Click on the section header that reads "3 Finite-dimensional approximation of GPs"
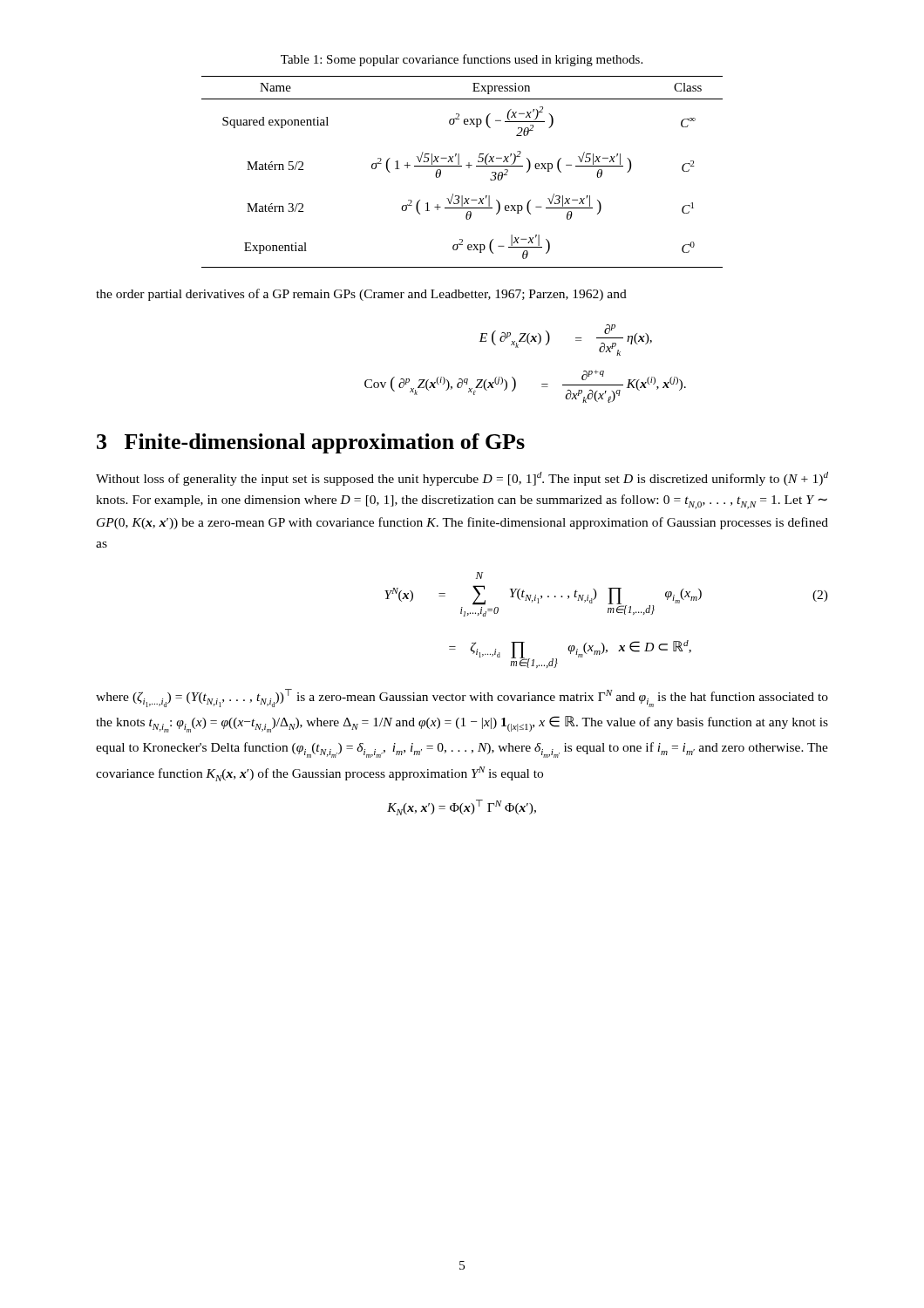Viewport: 924px width, 1308px height. 310,442
